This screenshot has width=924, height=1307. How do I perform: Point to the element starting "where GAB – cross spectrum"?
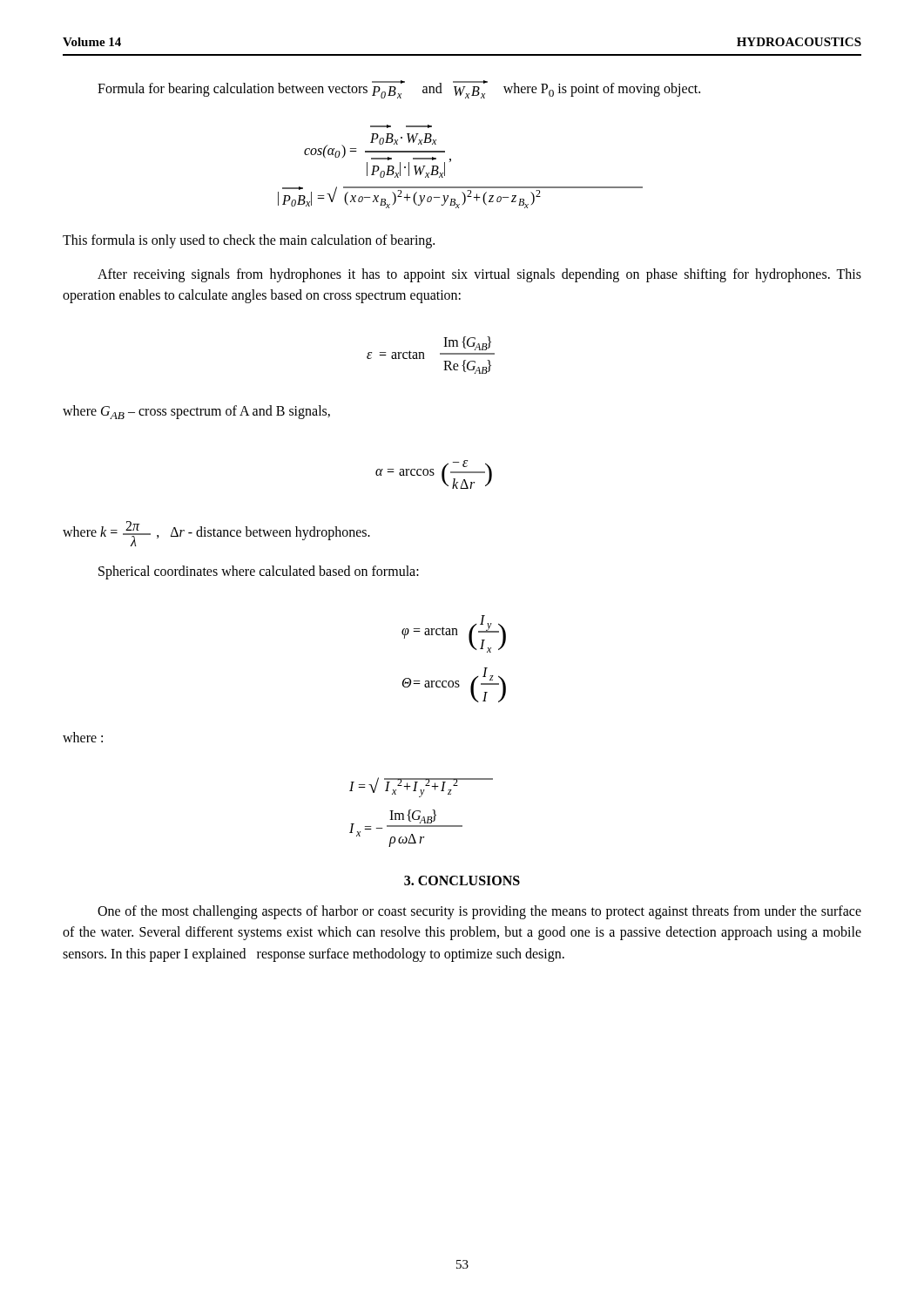coord(197,413)
